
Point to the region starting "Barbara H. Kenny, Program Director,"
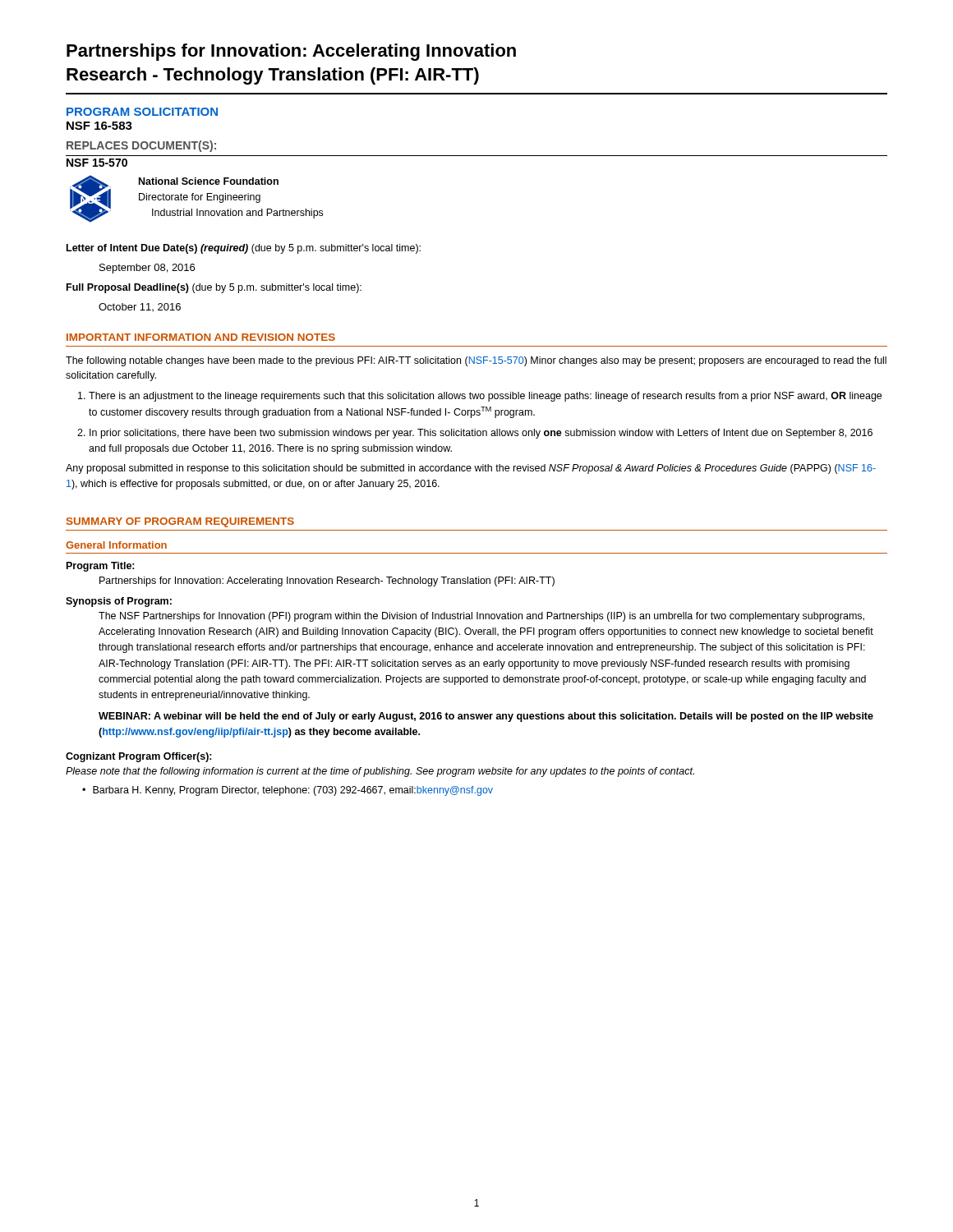coord(293,790)
